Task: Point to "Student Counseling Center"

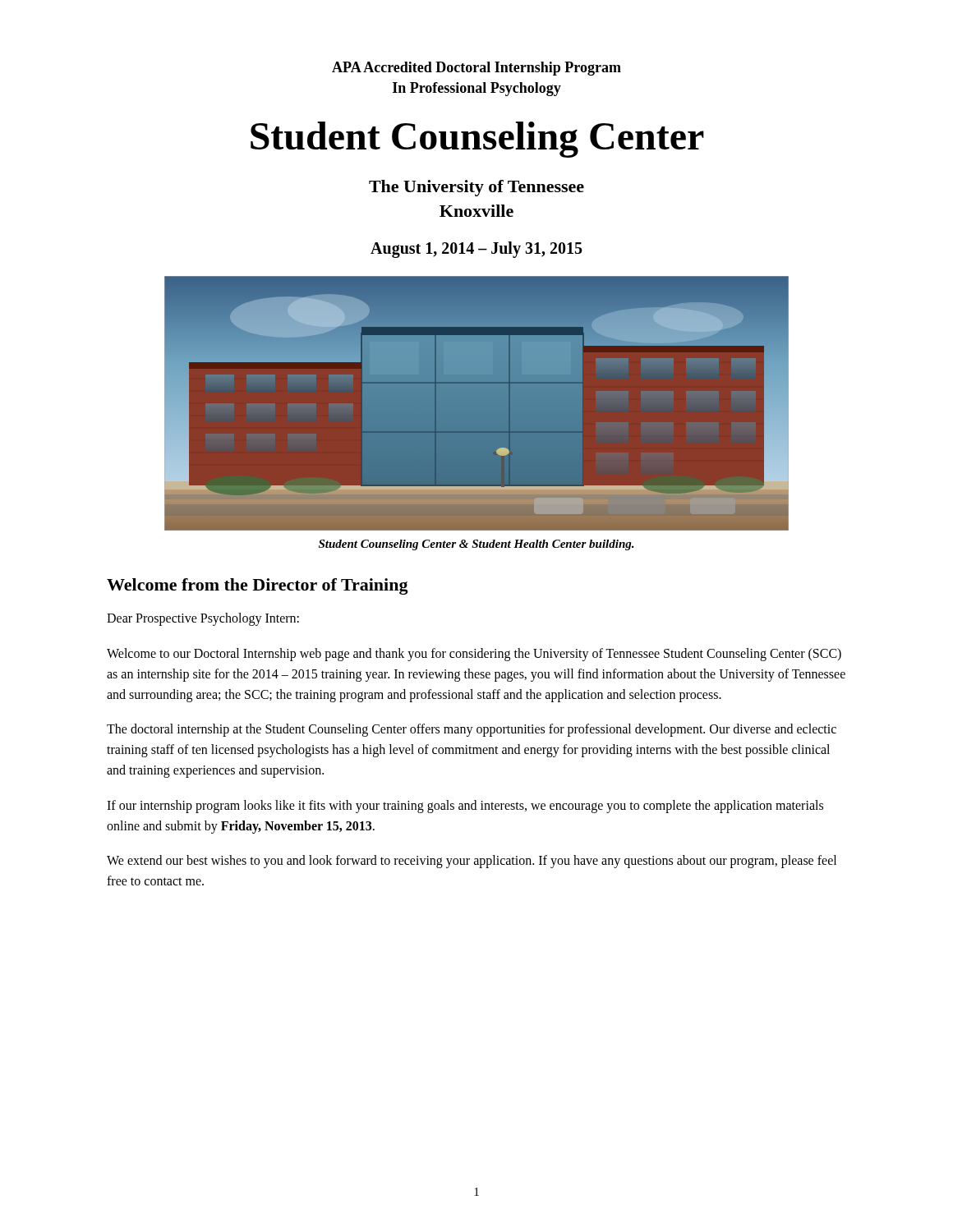Action: pyautogui.click(x=476, y=136)
